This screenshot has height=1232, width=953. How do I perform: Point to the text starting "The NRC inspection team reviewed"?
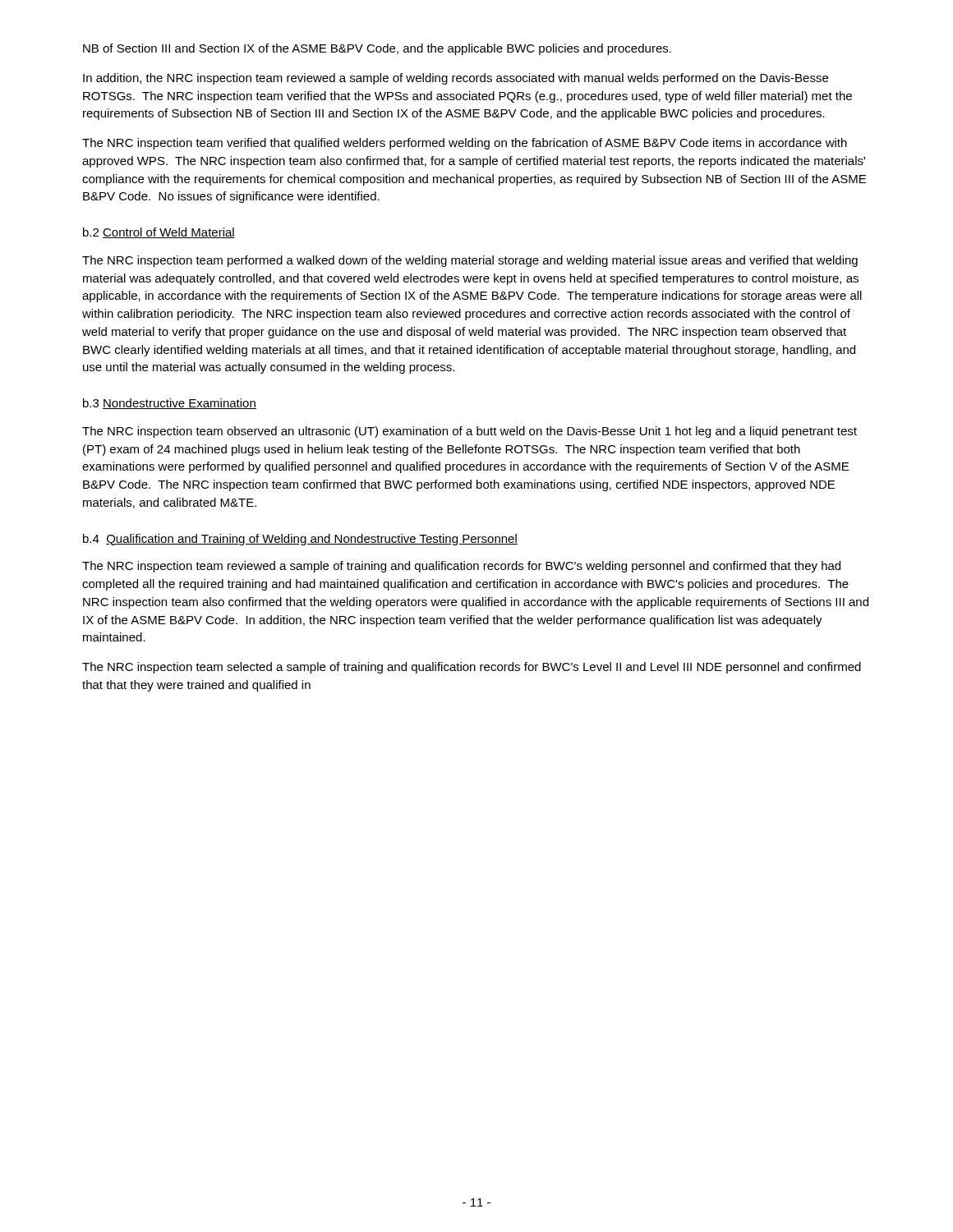click(x=476, y=601)
